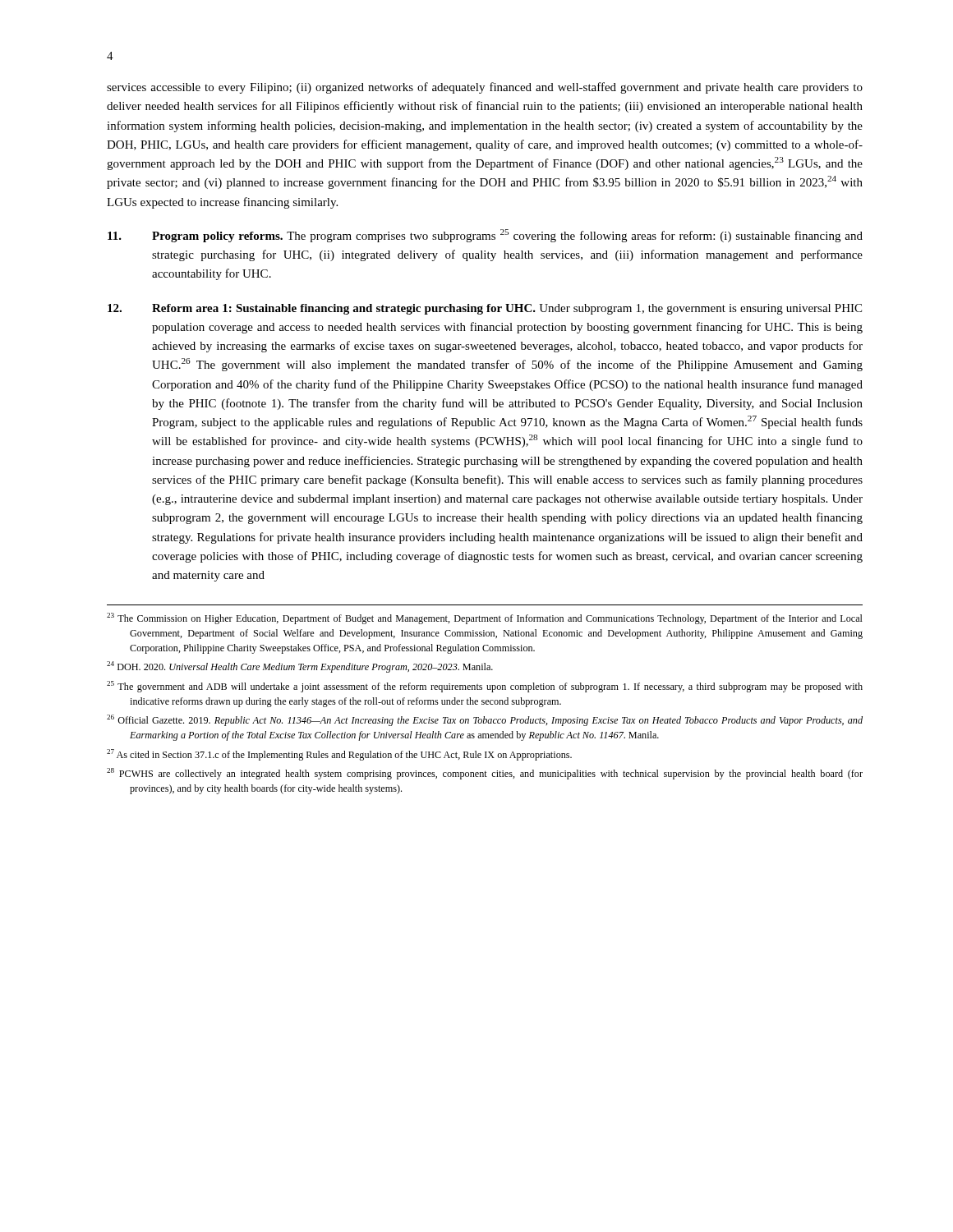Image resolution: width=953 pixels, height=1232 pixels.
Task: Select the passage starting "Reform area 1: Sustainable financing"
Action: [485, 442]
